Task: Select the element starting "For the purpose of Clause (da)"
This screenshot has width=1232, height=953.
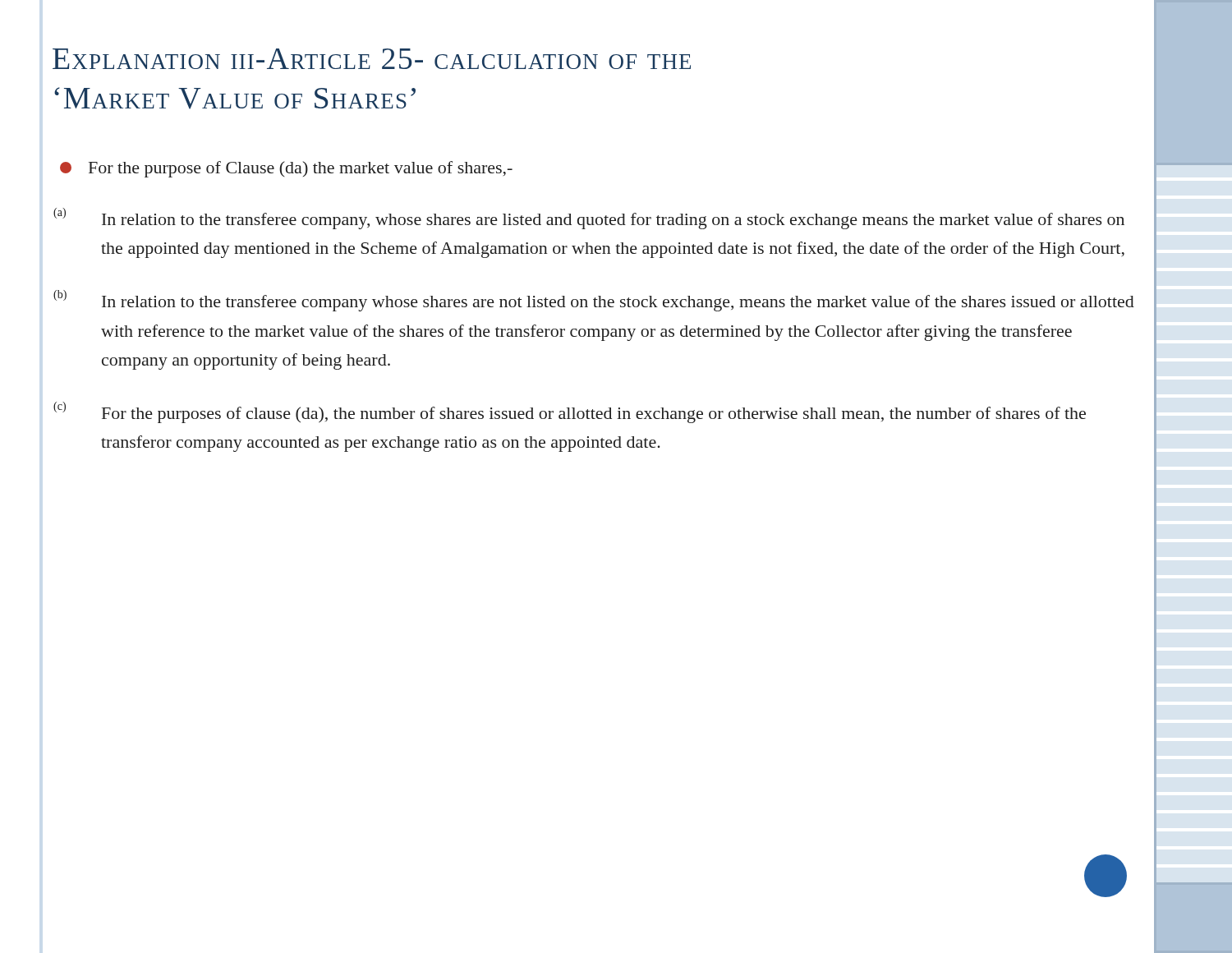Action: click(283, 168)
